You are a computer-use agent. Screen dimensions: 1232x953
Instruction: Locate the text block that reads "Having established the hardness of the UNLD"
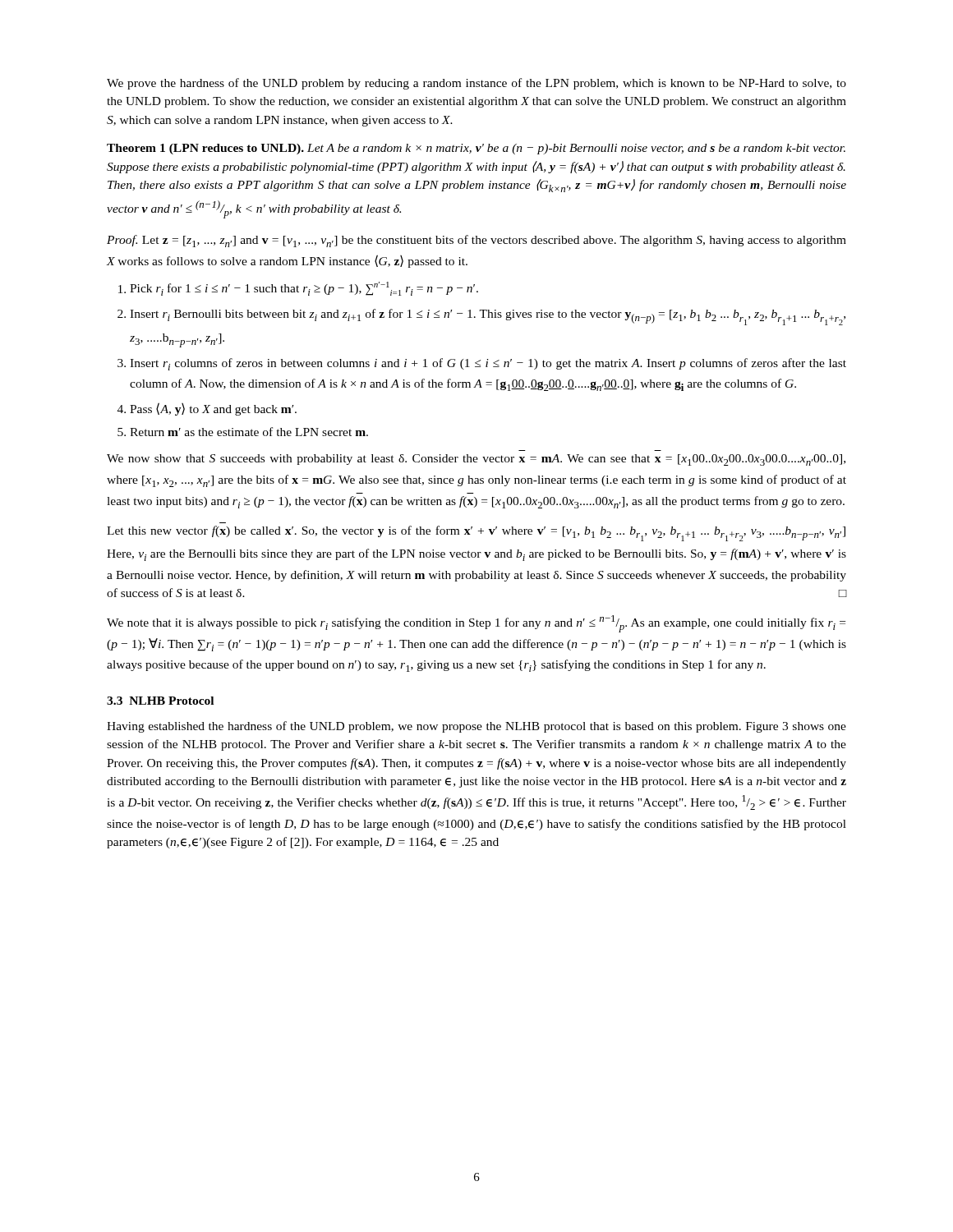pos(476,784)
